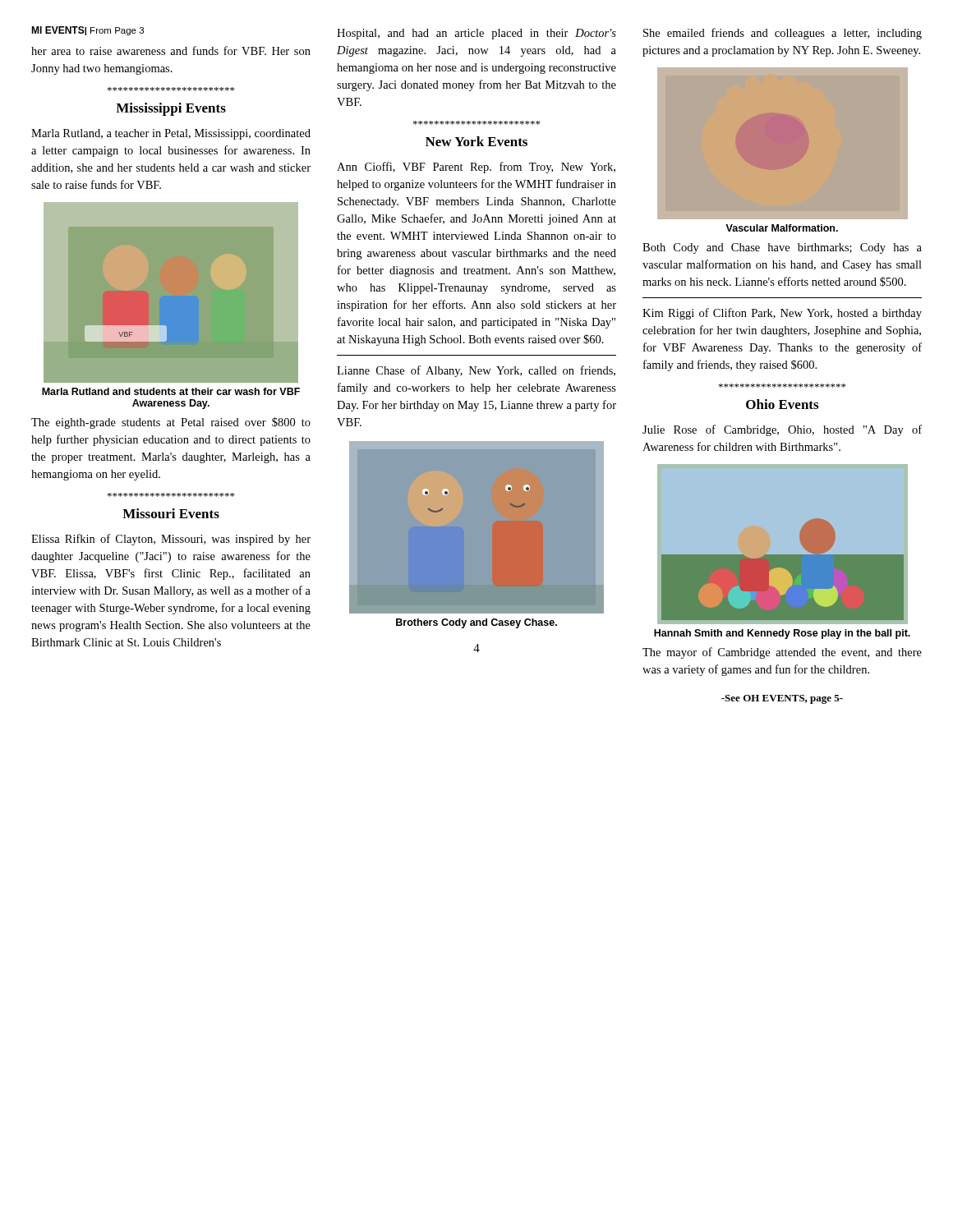This screenshot has width=953, height=1232.
Task: Locate the element starting "New York Events"
Action: point(476,142)
